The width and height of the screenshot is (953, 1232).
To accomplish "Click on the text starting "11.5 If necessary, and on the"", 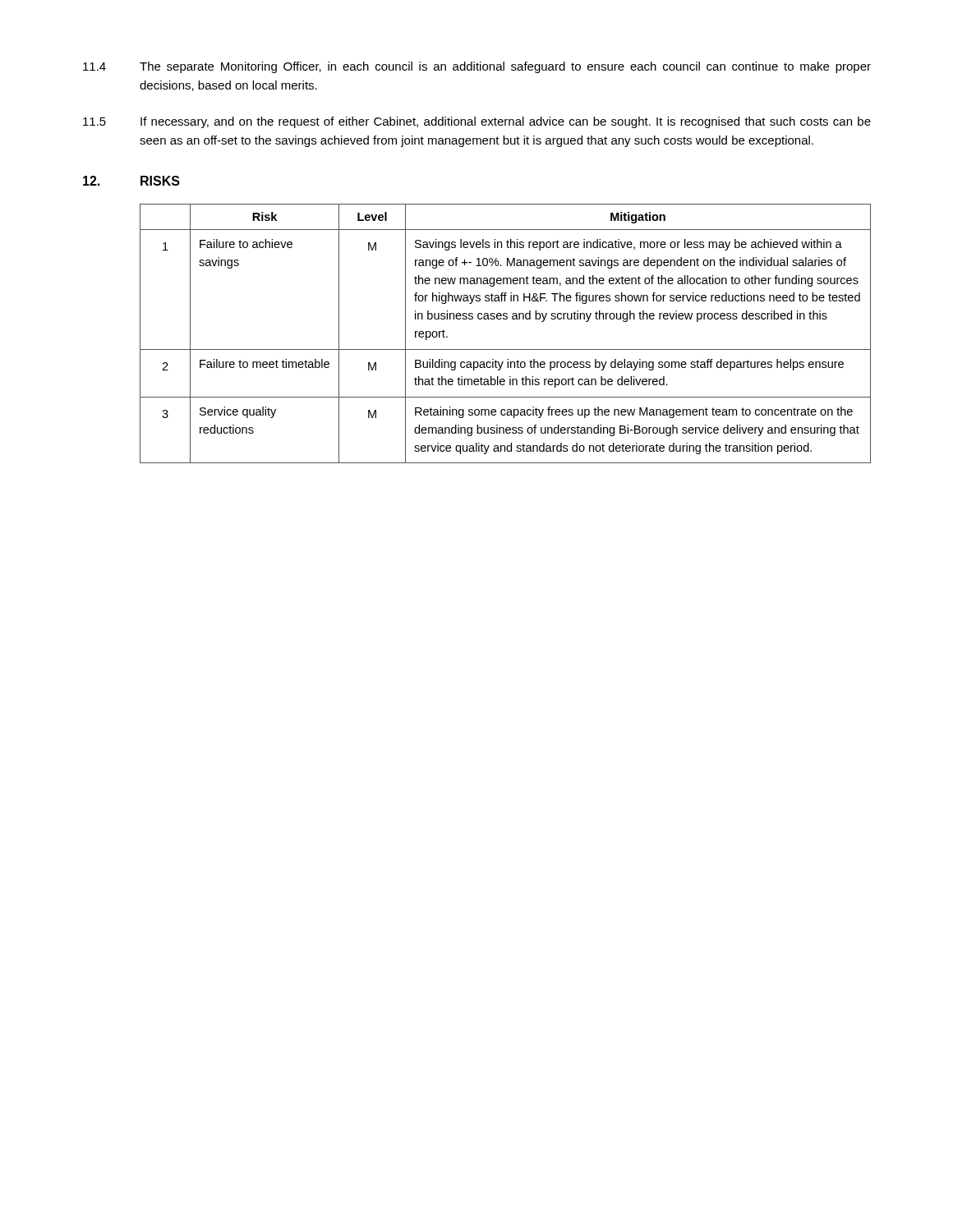I will coord(476,131).
